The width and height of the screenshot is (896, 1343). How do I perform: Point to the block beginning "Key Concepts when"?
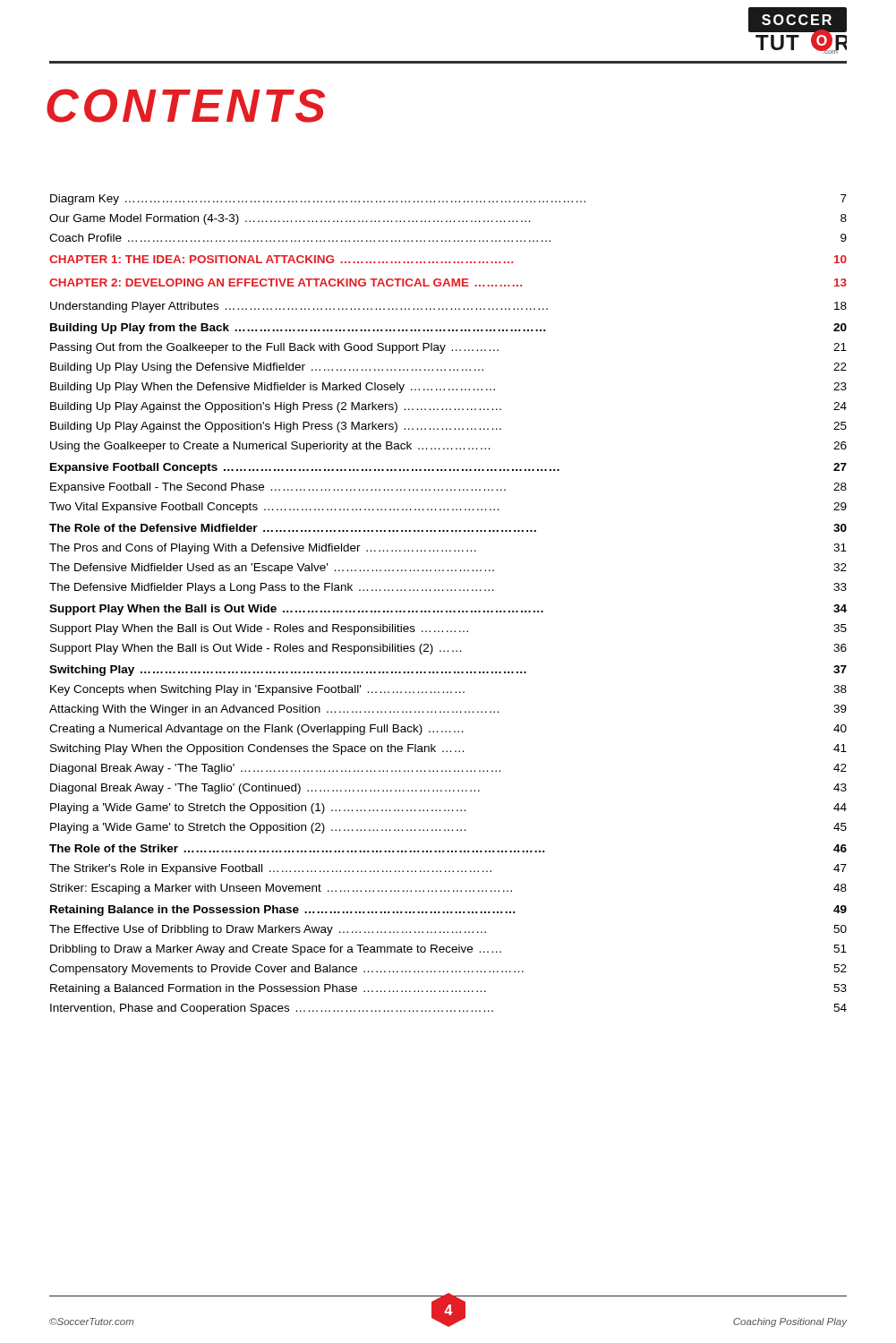coord(448,689)
